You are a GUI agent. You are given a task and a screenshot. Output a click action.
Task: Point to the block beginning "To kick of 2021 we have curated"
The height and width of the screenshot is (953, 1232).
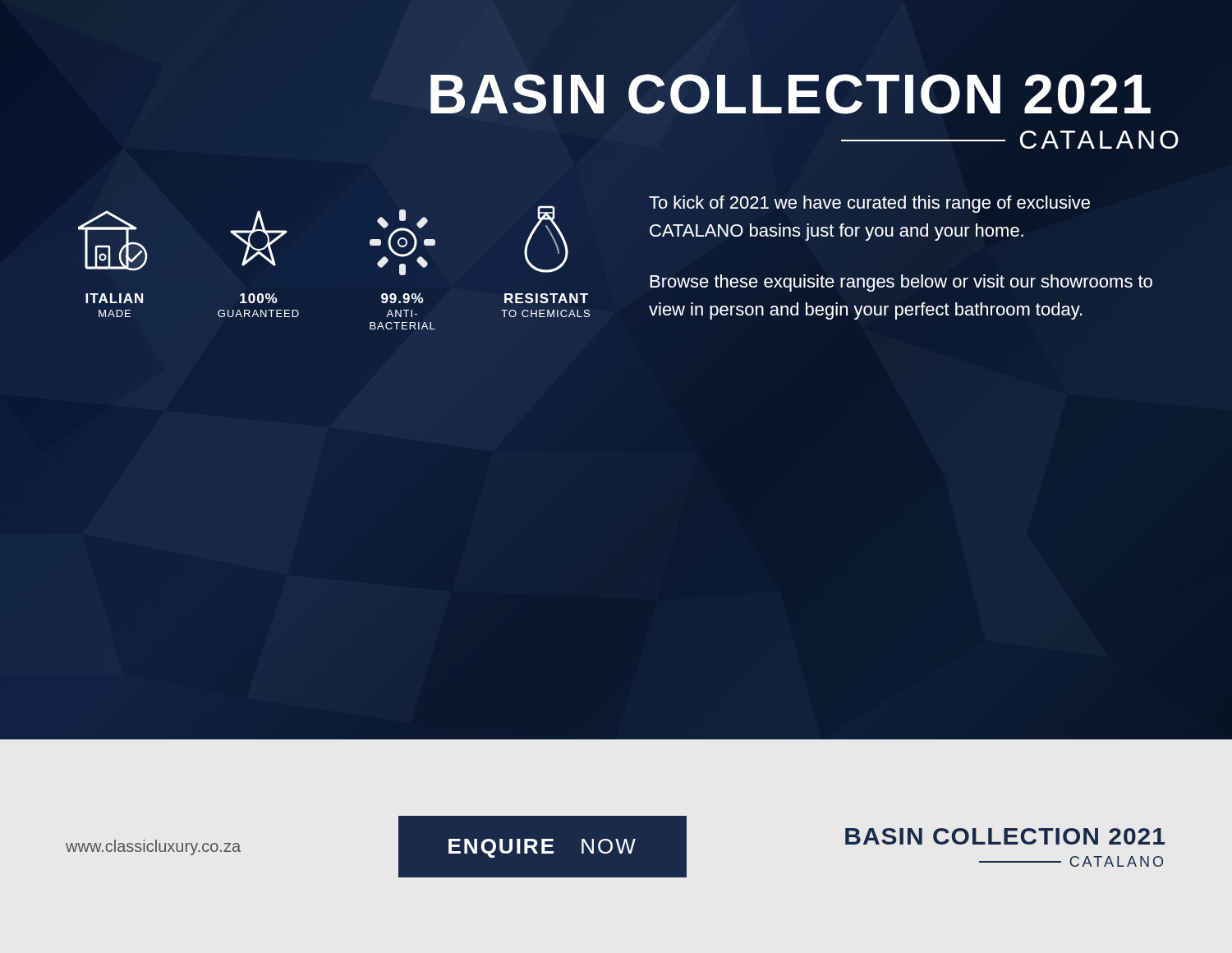[869, 204]
